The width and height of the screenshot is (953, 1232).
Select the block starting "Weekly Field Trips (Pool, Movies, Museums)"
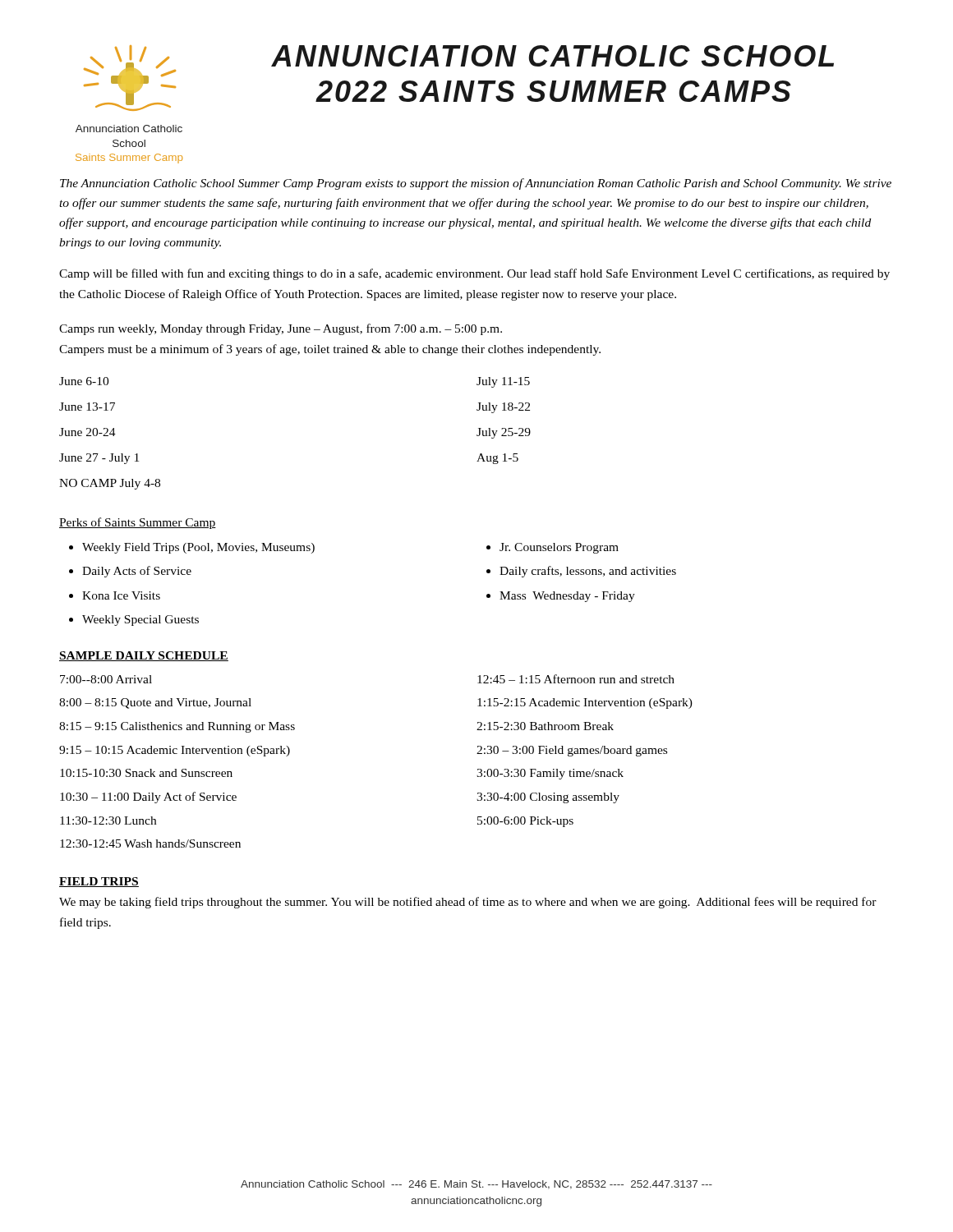pos(199,547)
